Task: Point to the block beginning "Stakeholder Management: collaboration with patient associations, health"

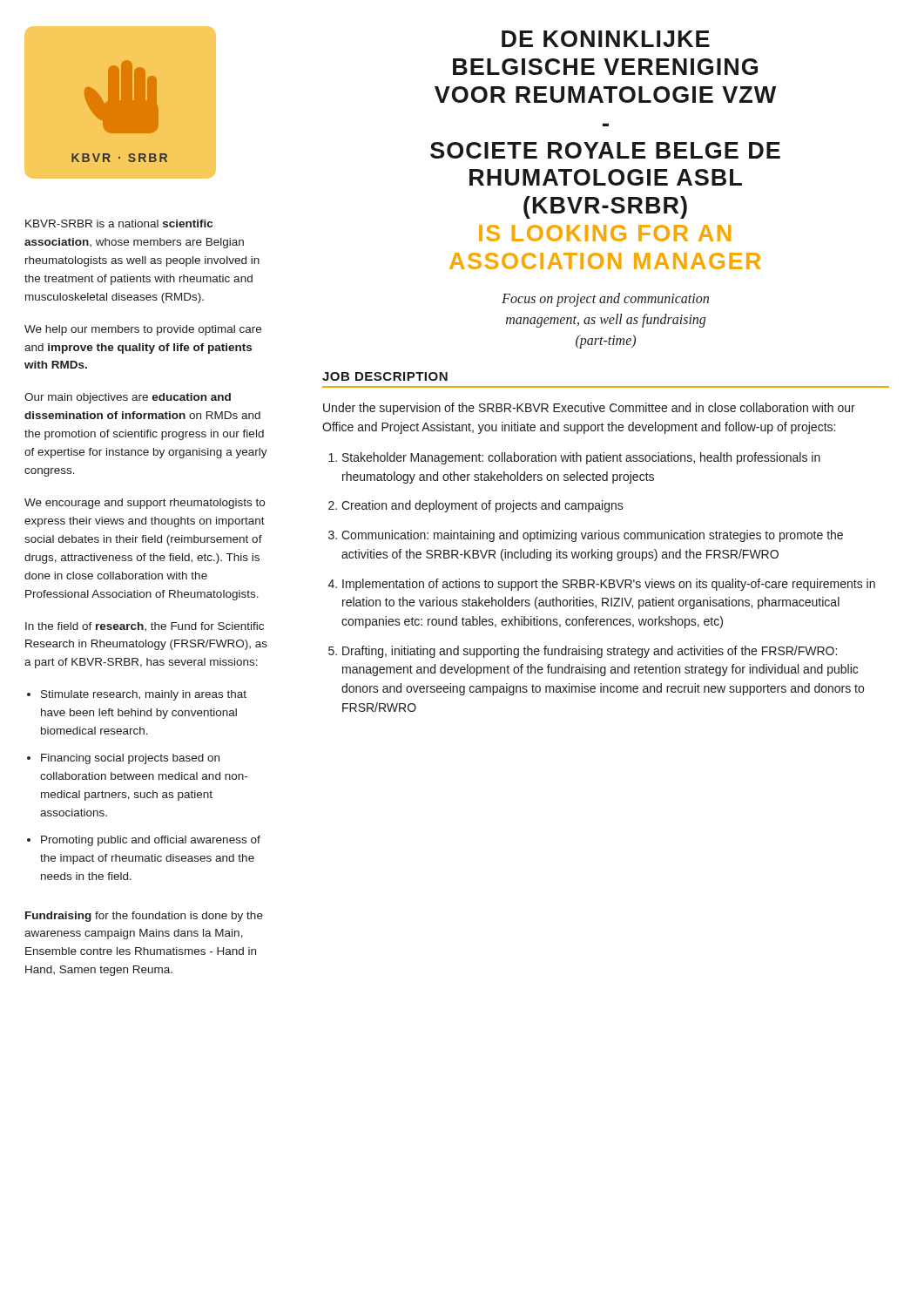Action: tap(581, 467)
